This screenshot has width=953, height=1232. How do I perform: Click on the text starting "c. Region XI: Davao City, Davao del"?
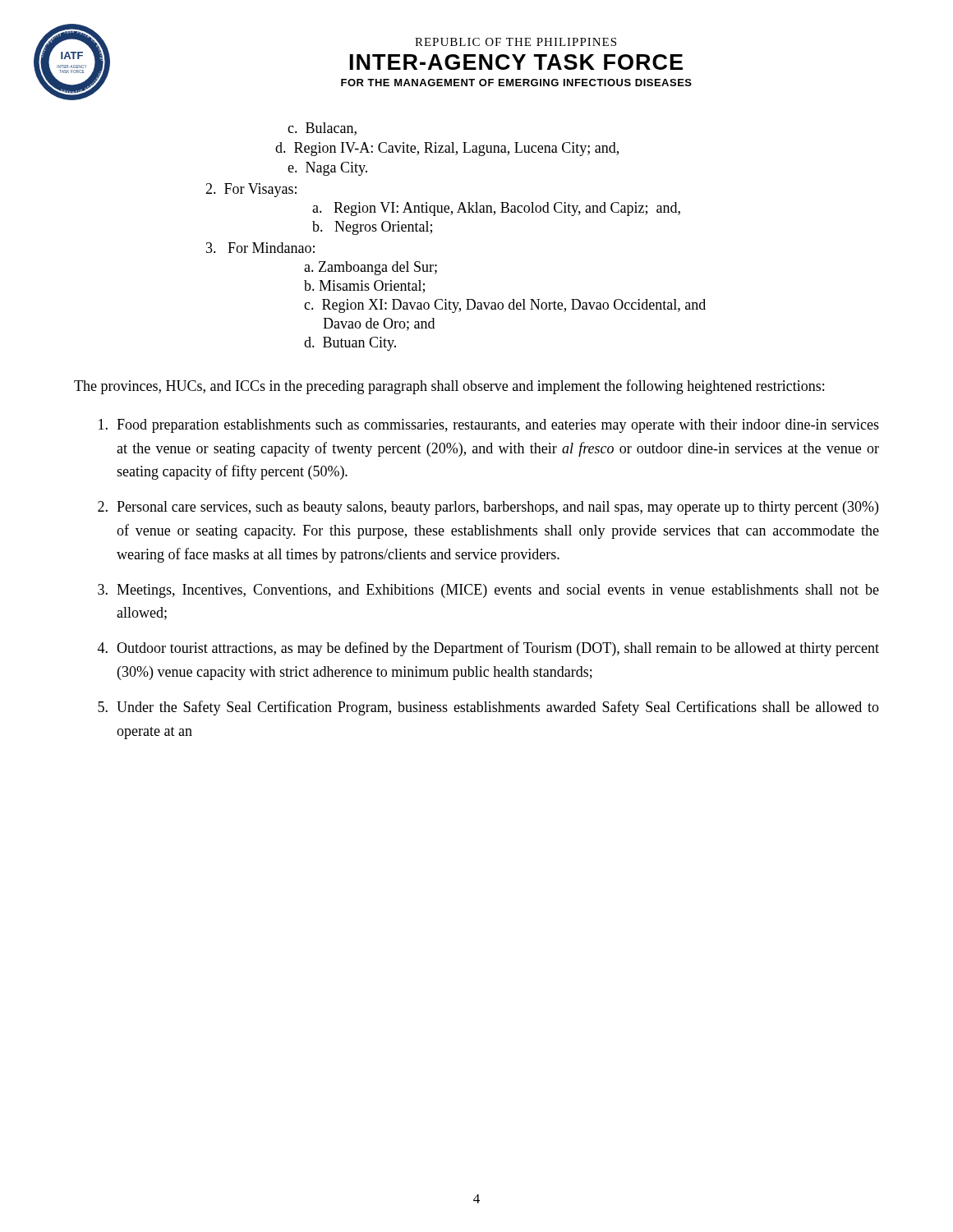tap(505, 305)
